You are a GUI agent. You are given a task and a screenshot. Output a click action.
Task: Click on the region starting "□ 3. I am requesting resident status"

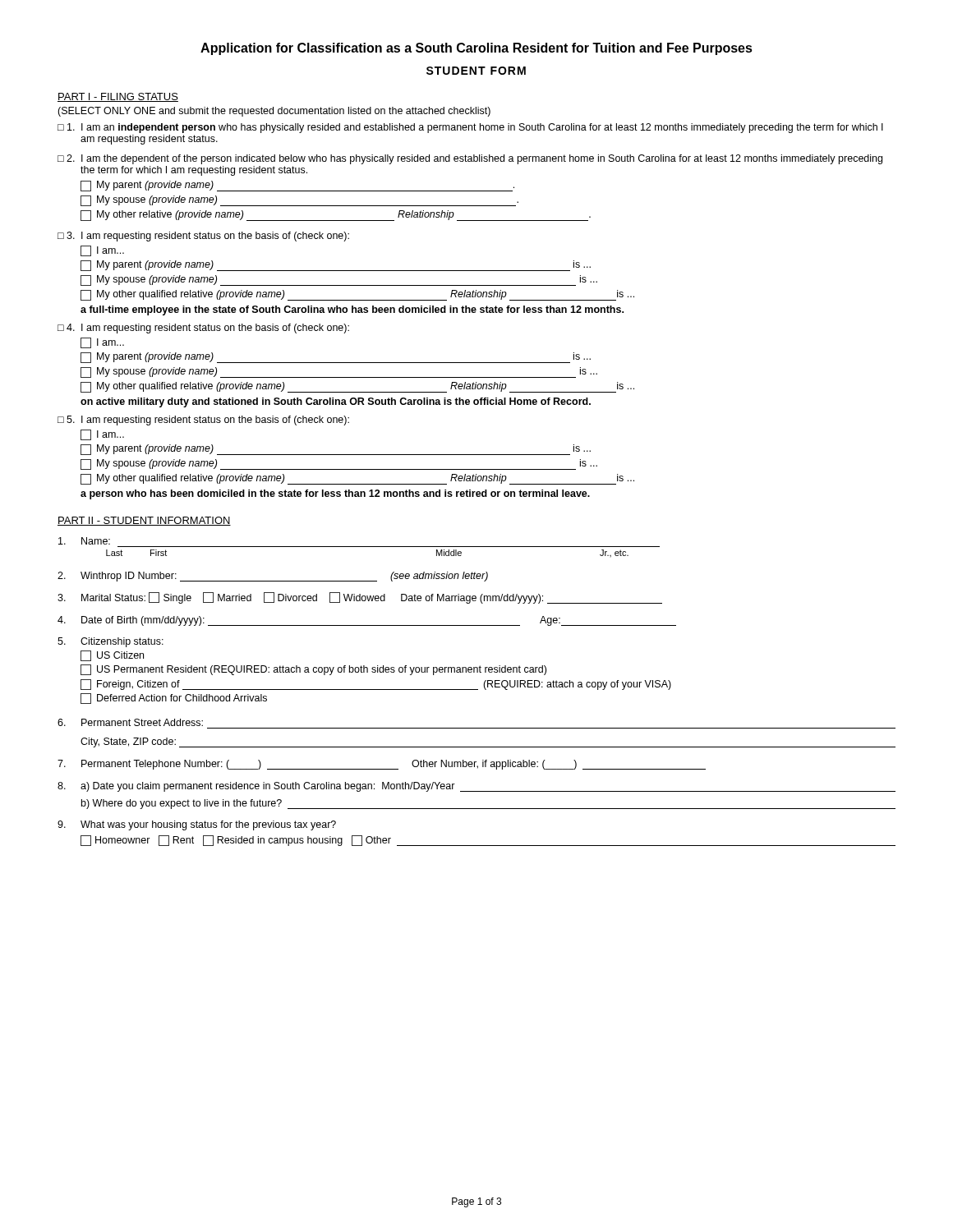476,273
